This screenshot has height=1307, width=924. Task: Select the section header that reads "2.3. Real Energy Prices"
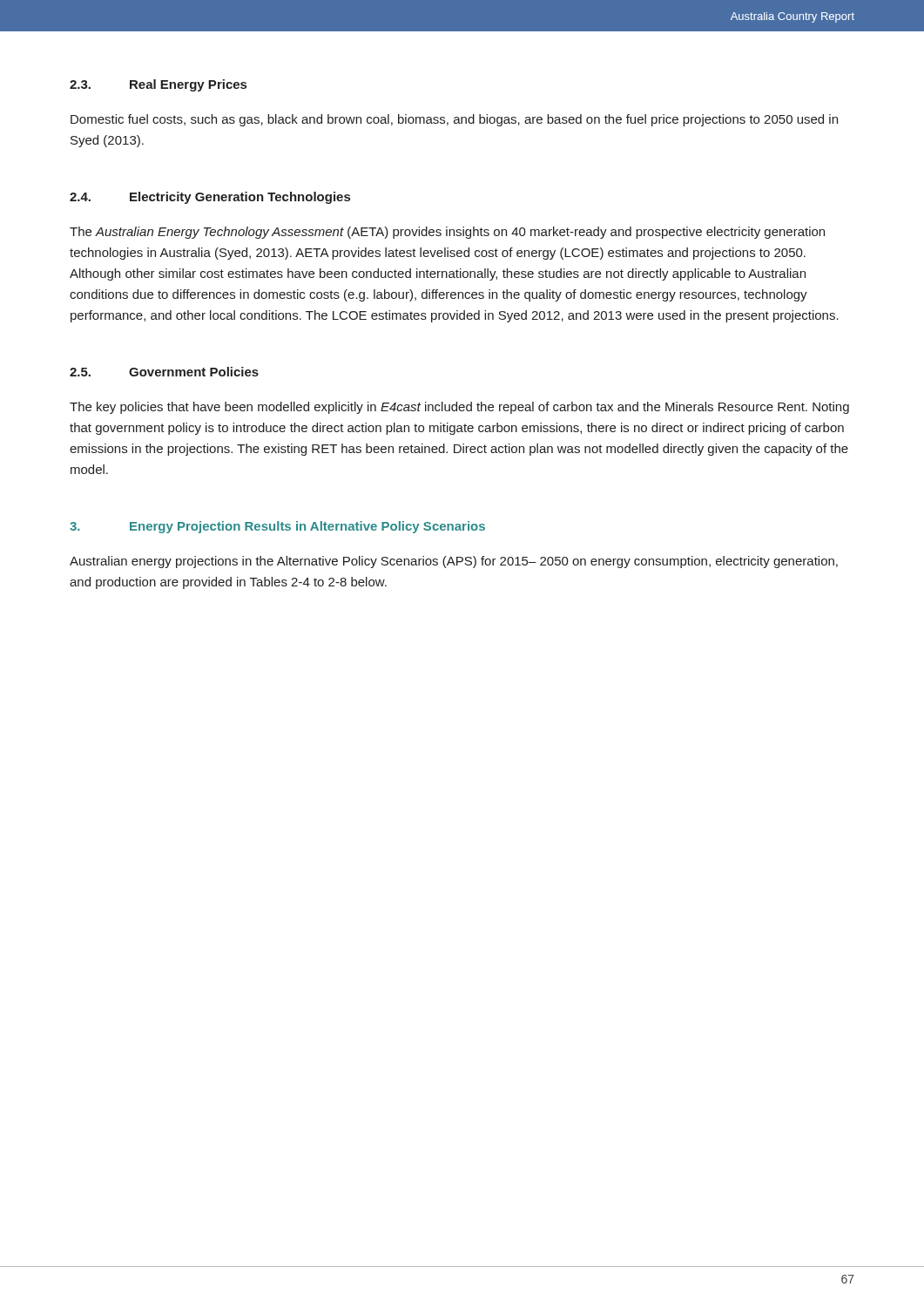tap(158, 84)
